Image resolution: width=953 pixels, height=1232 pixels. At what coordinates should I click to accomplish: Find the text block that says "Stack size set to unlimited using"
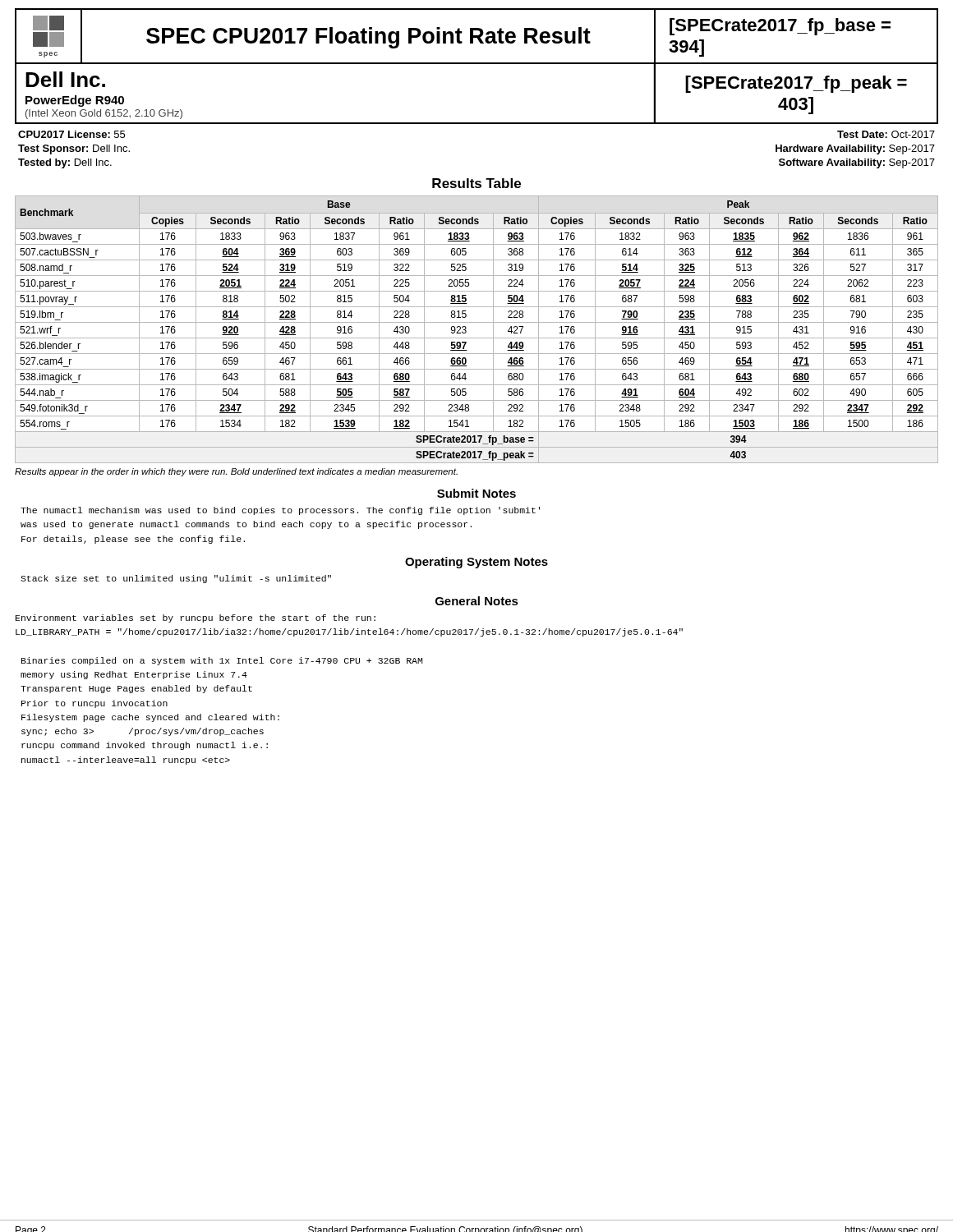[x=476, y=578]
